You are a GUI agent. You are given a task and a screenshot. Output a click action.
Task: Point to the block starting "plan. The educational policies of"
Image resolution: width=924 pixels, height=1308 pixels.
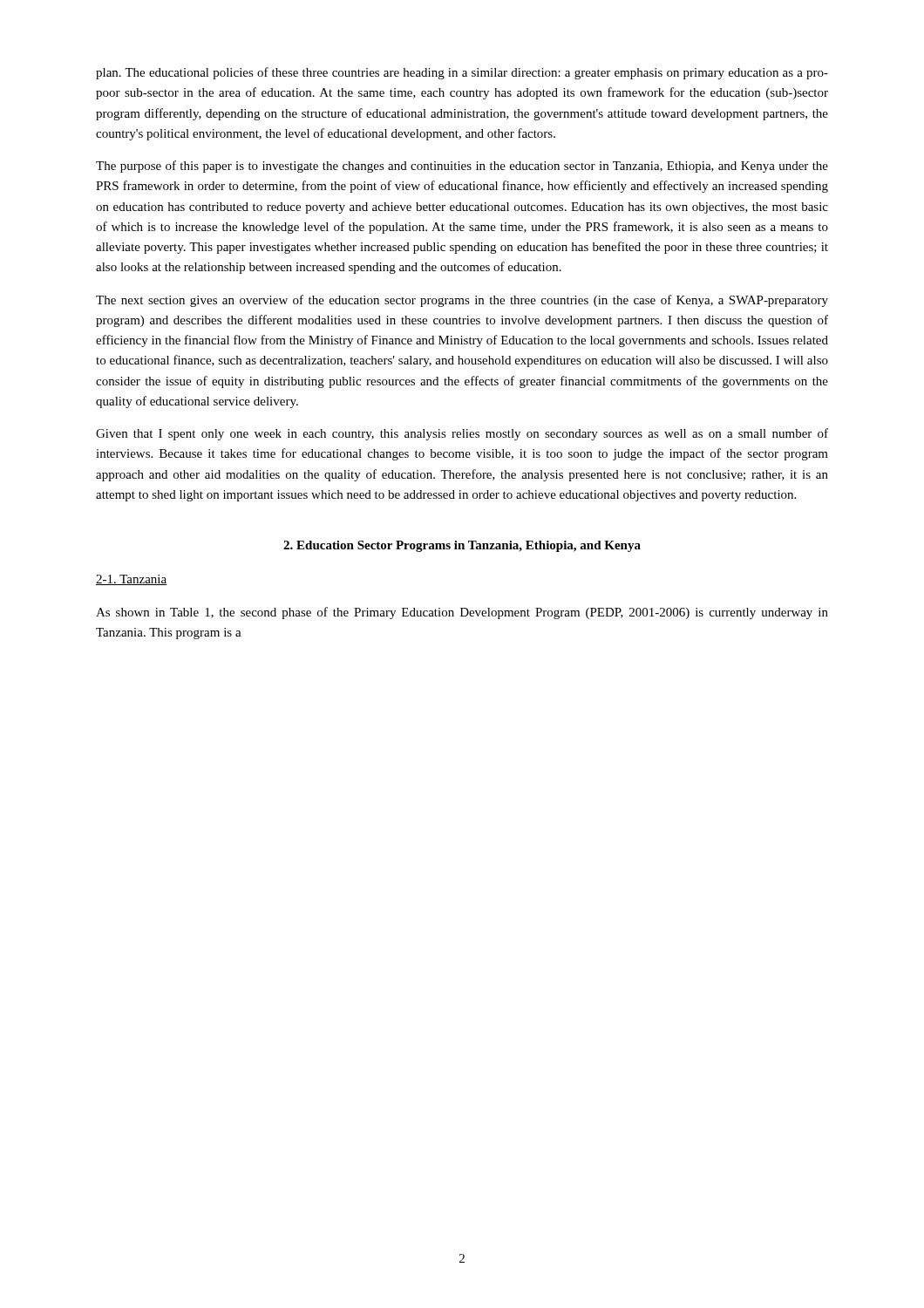462,103
